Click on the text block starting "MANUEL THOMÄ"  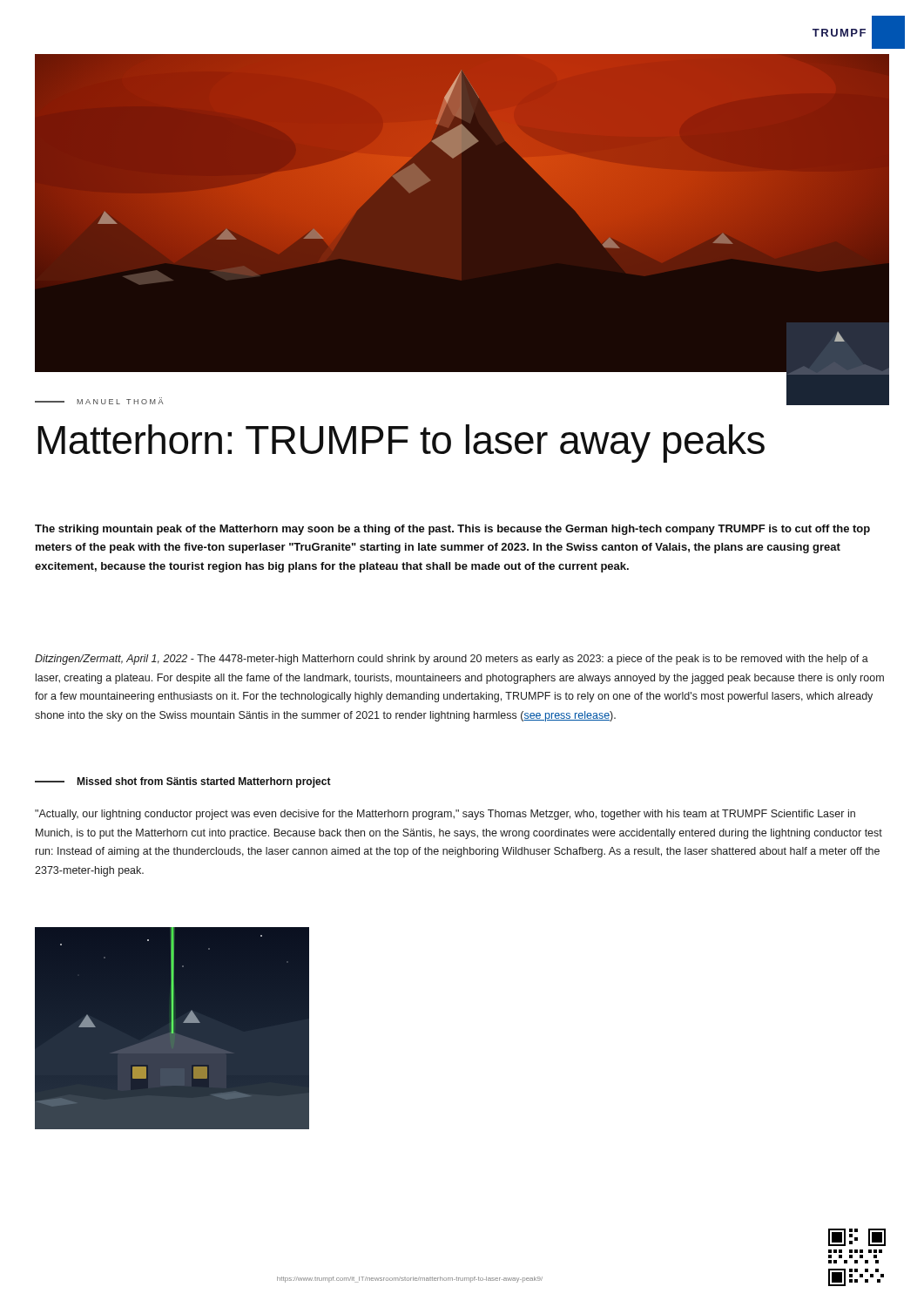[x=100, y=402]
